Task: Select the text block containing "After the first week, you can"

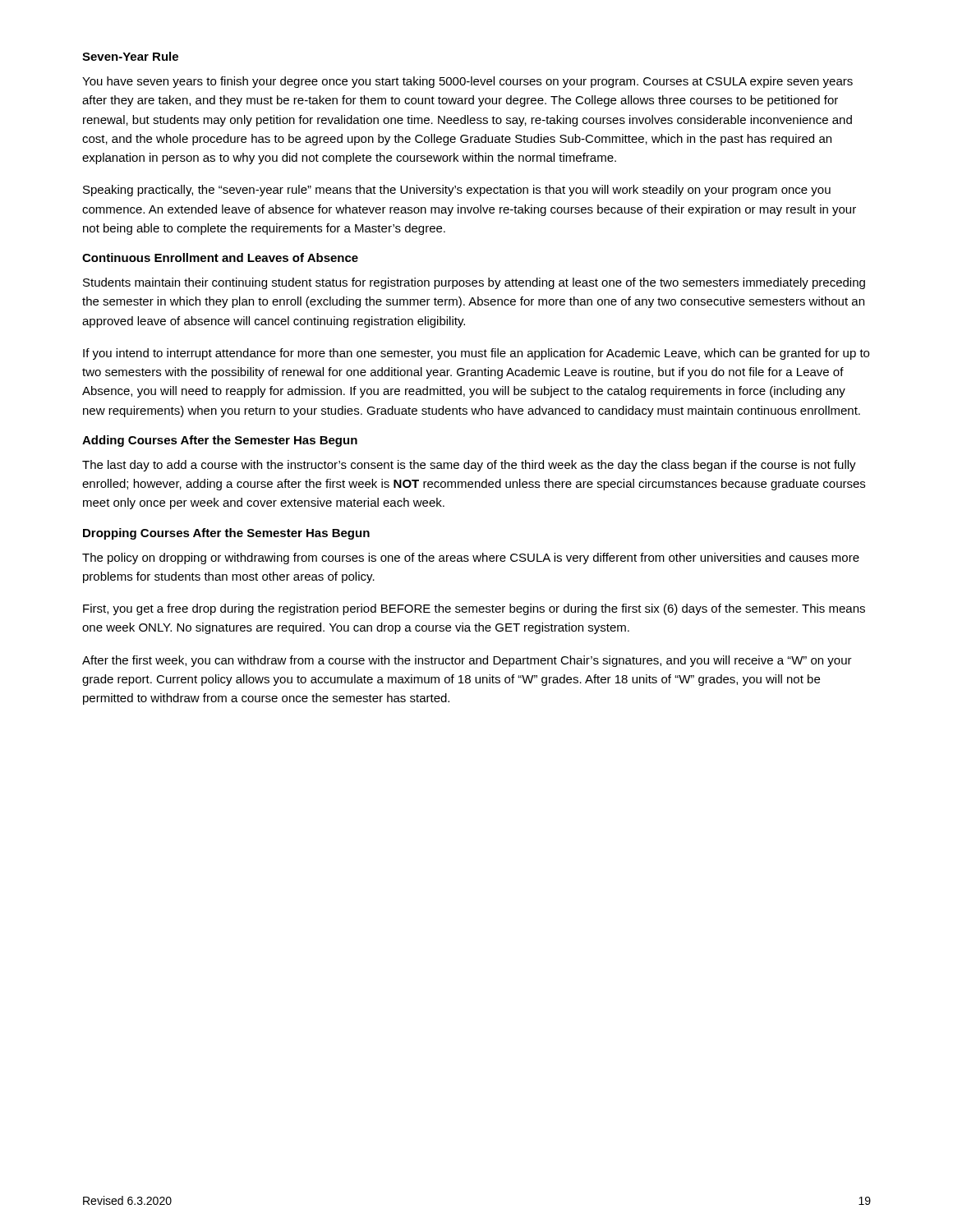Action: 467,679
